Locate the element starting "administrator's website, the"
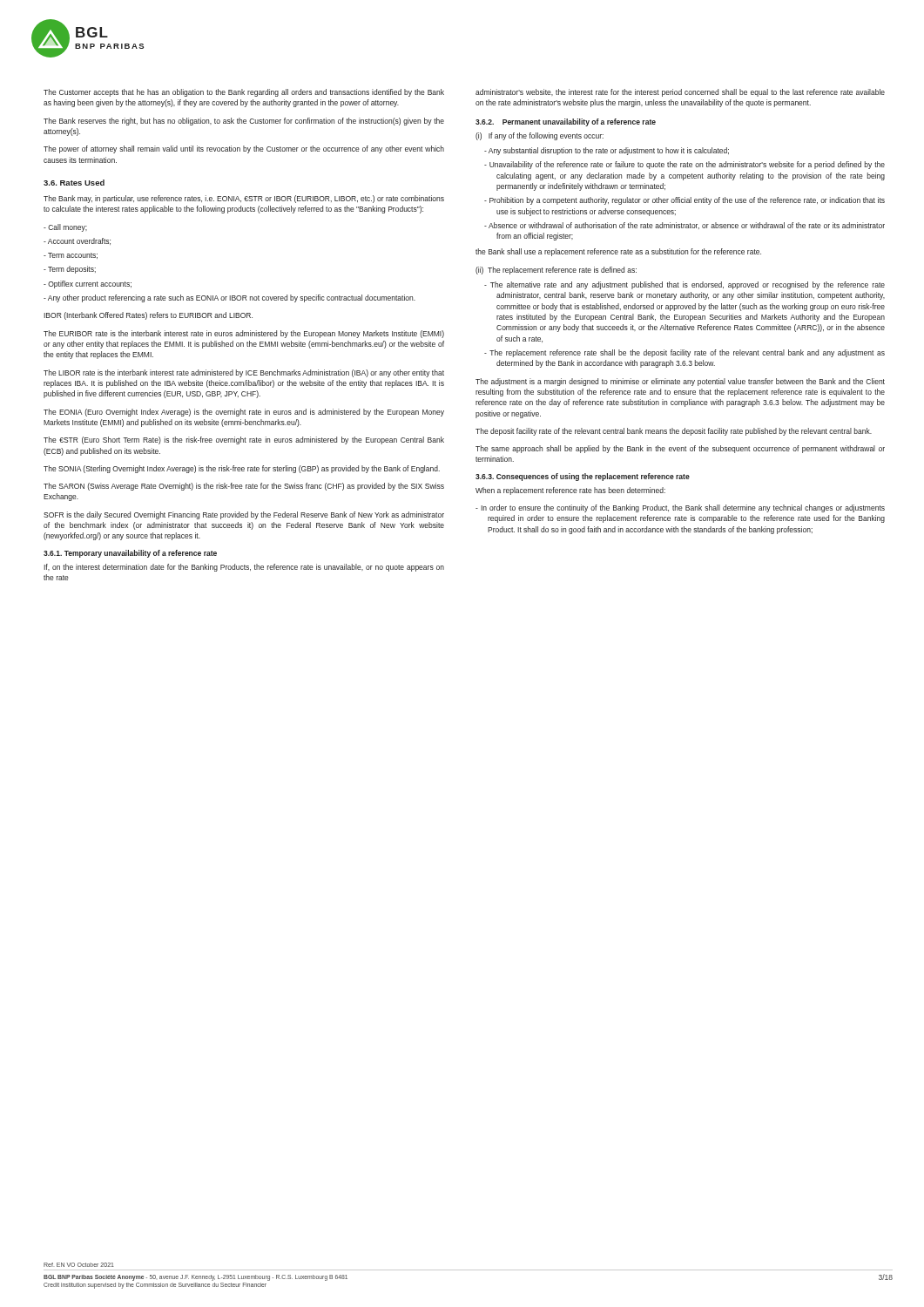Image resolution: width=924 pixels, height=1307 pixels. tap(680, 98)
